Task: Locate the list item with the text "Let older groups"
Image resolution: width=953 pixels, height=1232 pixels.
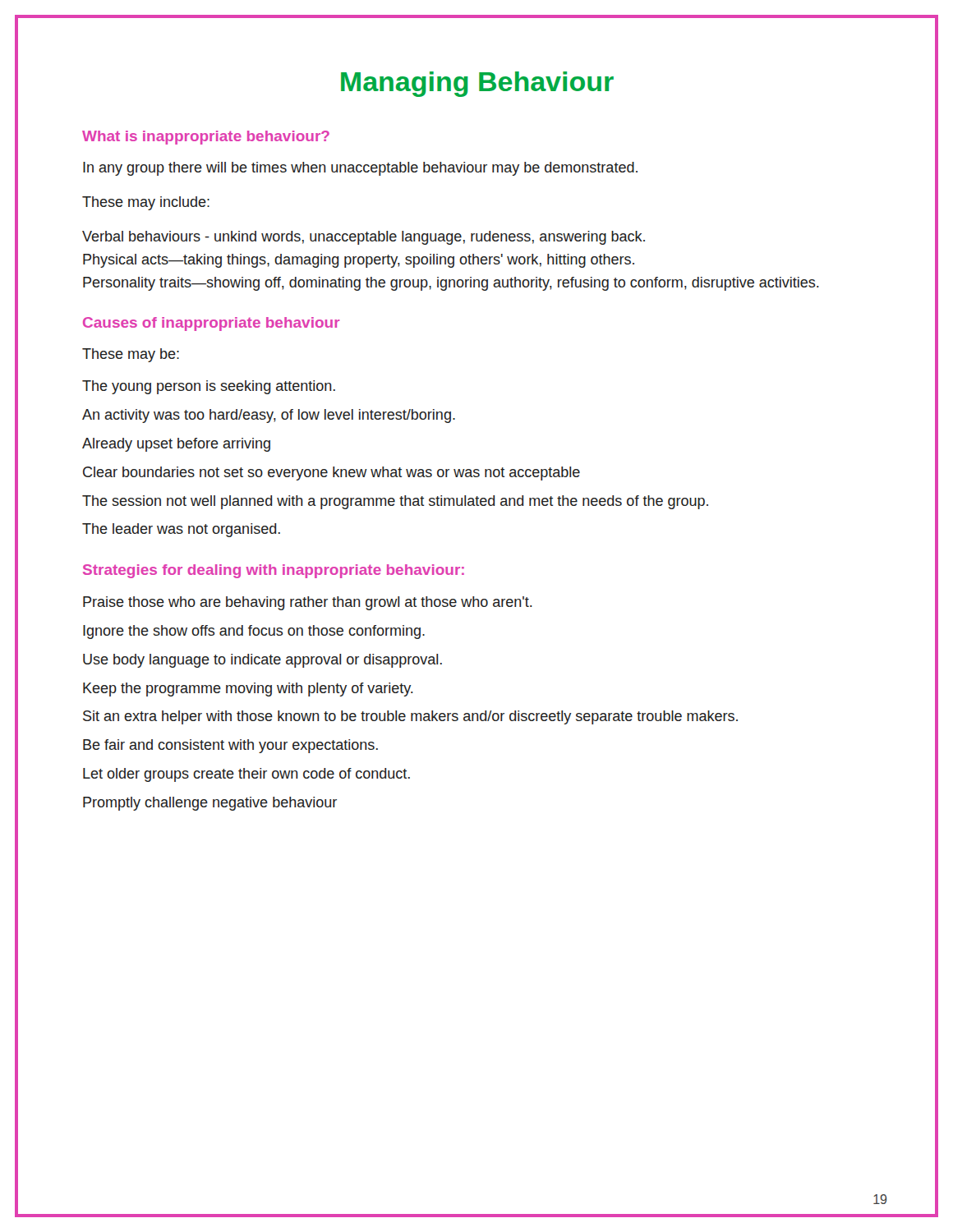Action: point(247,774)
